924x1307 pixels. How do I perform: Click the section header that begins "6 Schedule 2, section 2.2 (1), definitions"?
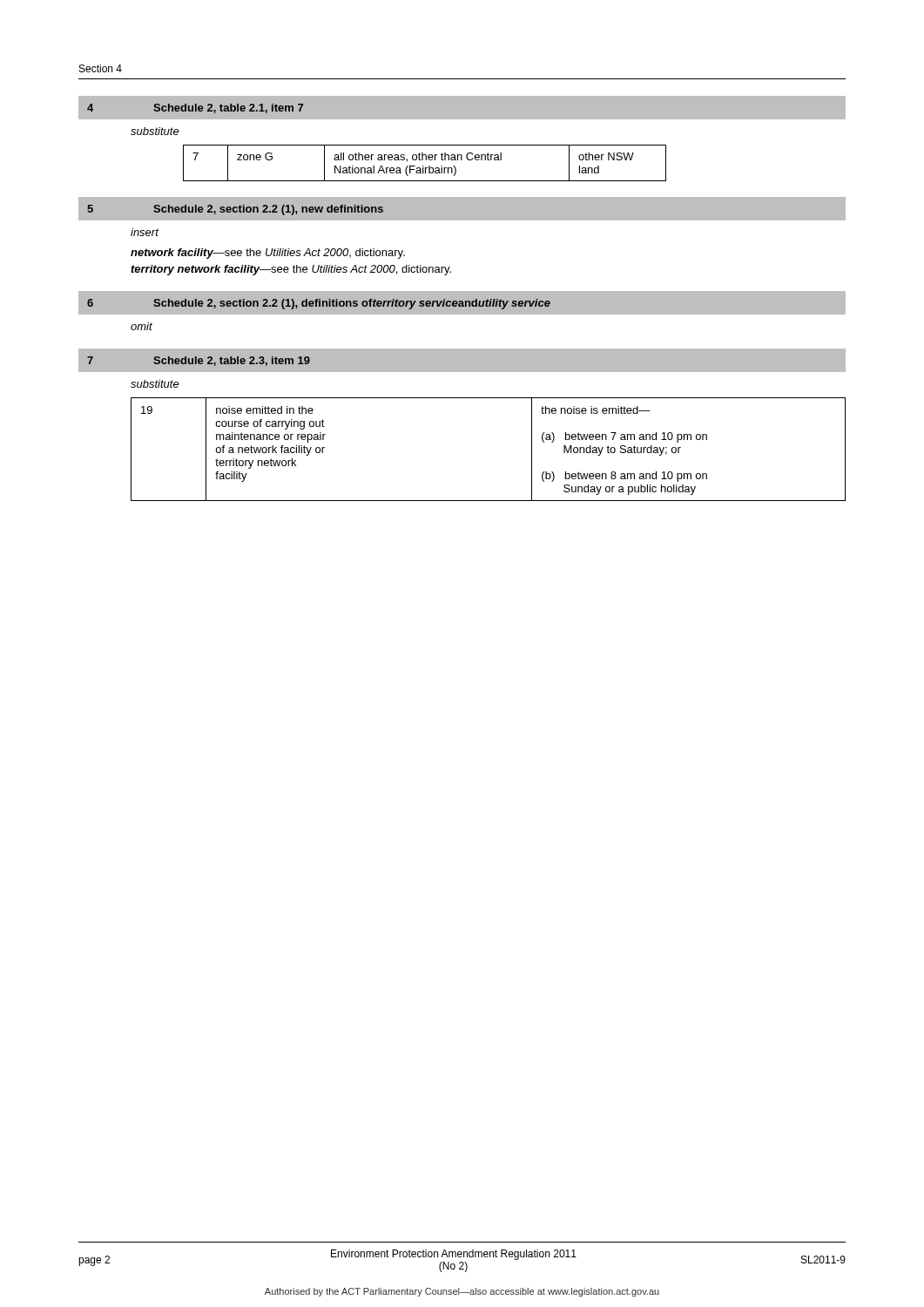[319, 303]
